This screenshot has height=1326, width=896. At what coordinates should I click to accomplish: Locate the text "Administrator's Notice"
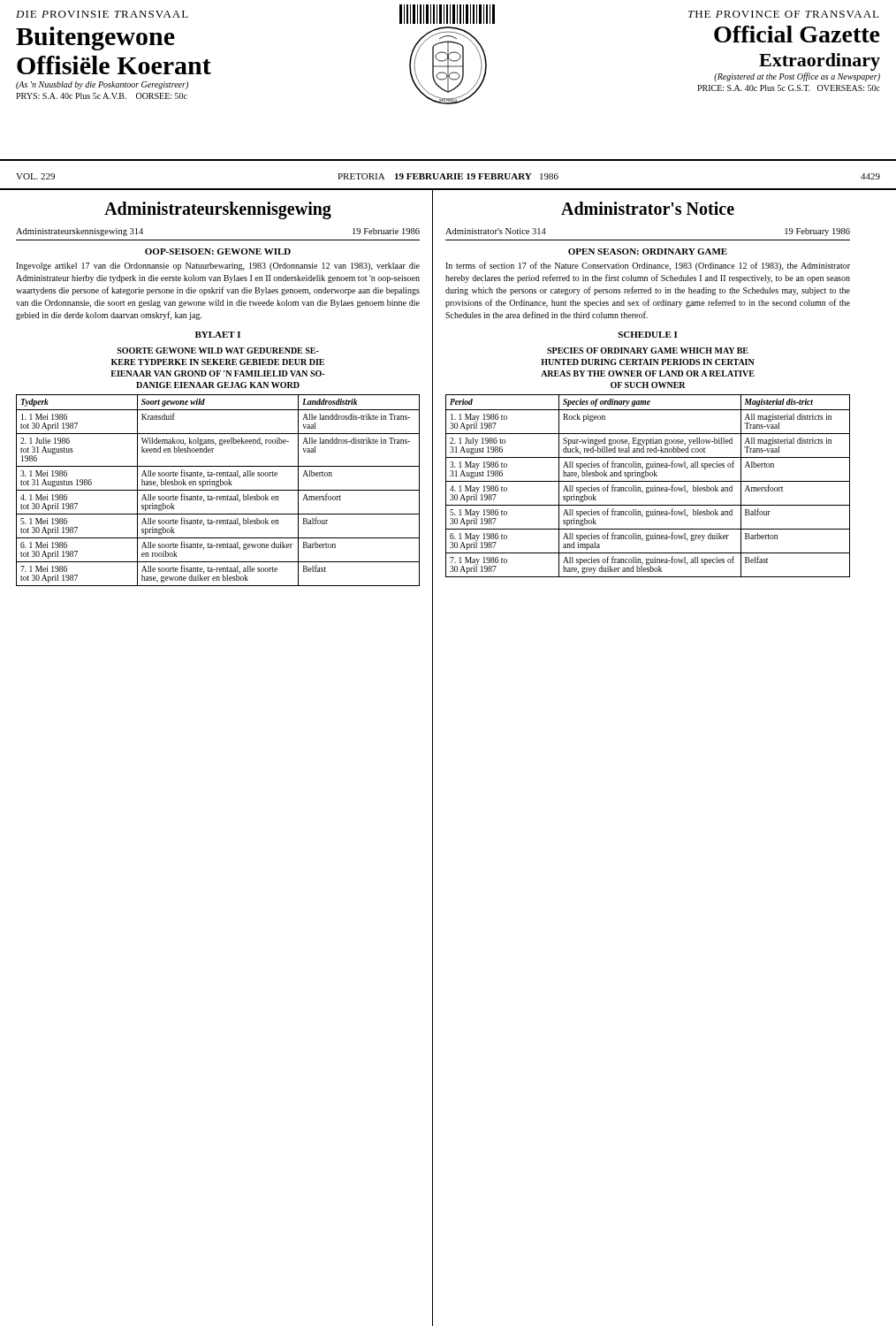tap(648, 209)
